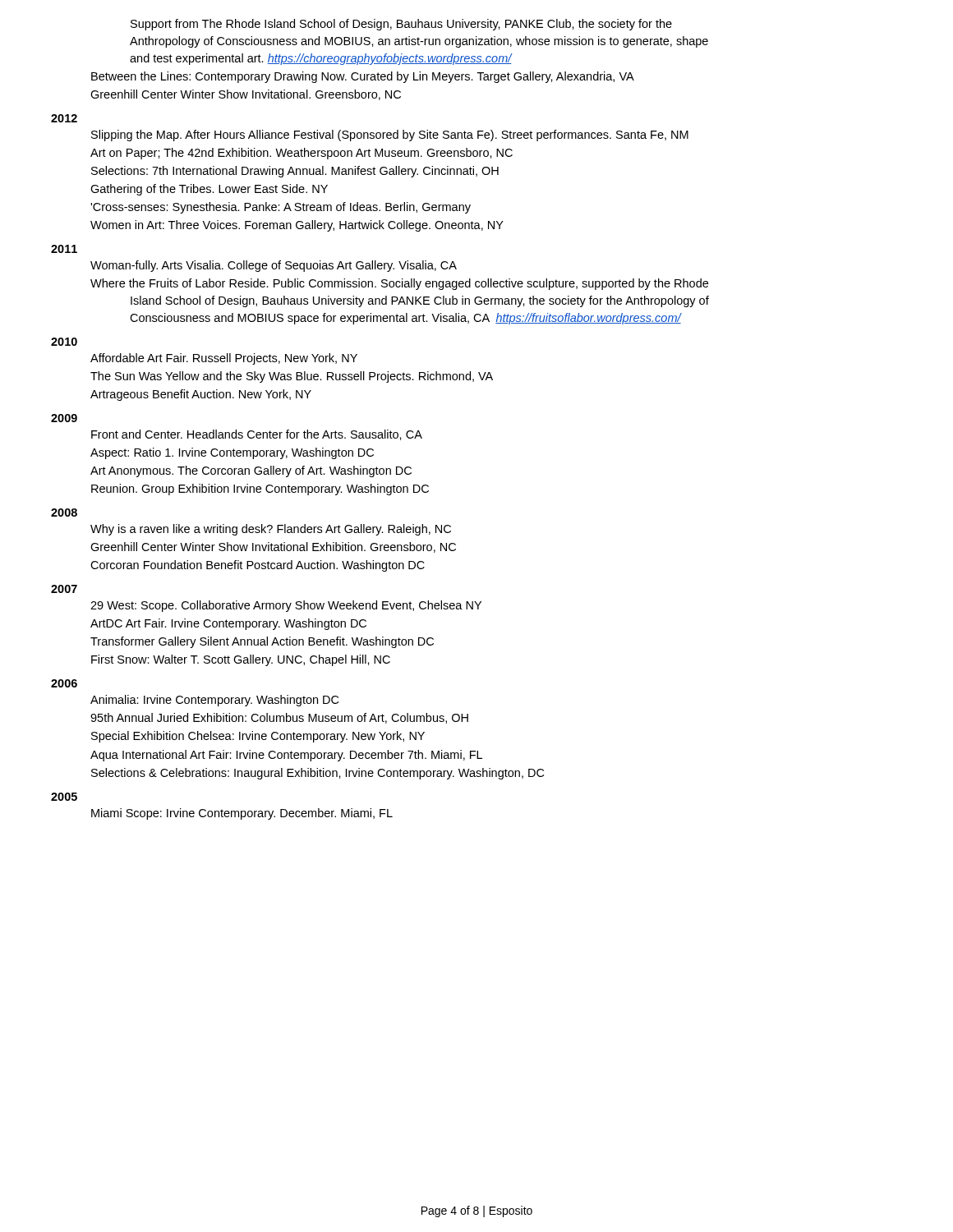Find the block on this page that starts "The Sun Was"

pos(292,376)
